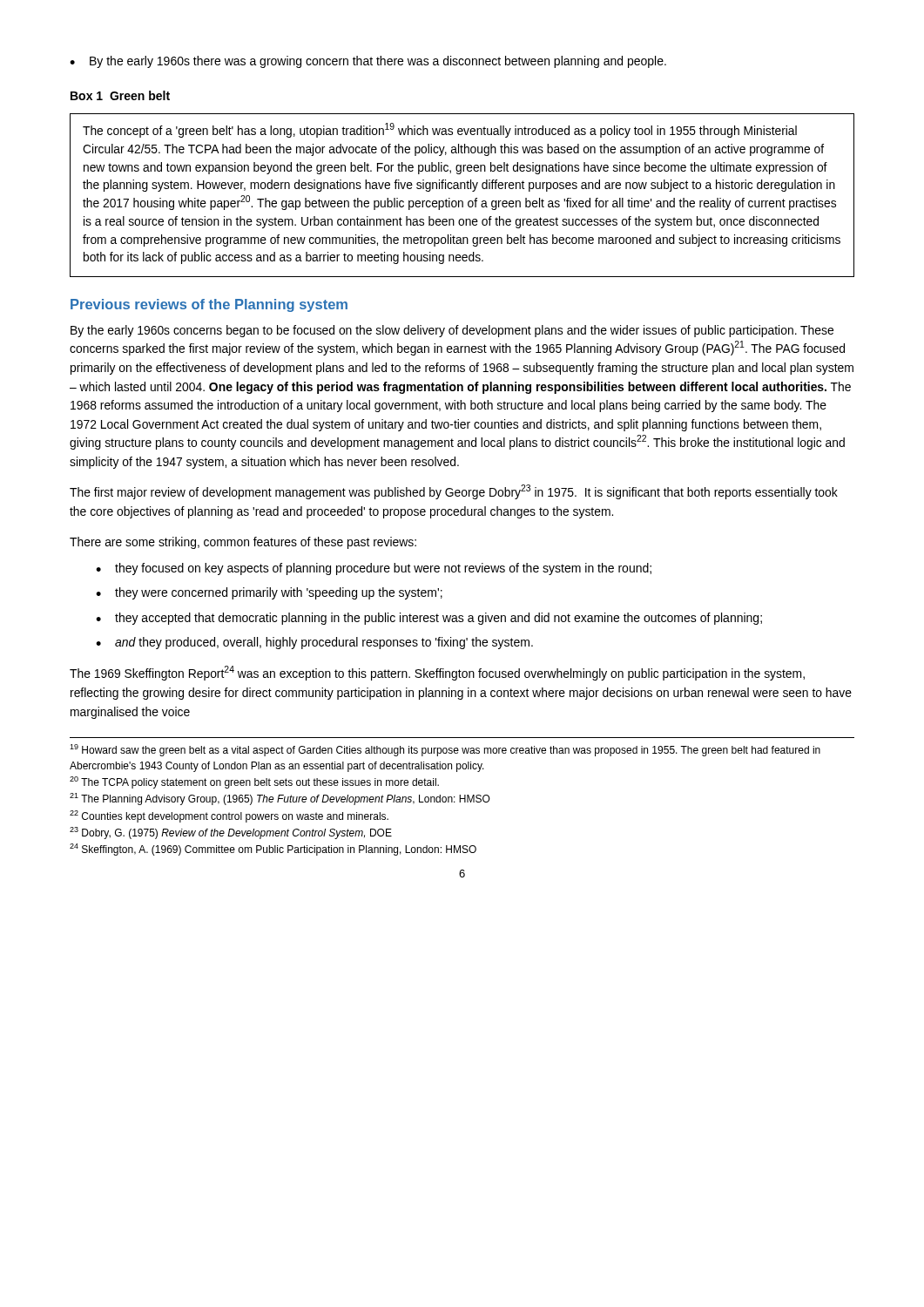The image size is (924, 1307).
Task: Click the passage that begins "There are some"
Action: pos(243,542)
